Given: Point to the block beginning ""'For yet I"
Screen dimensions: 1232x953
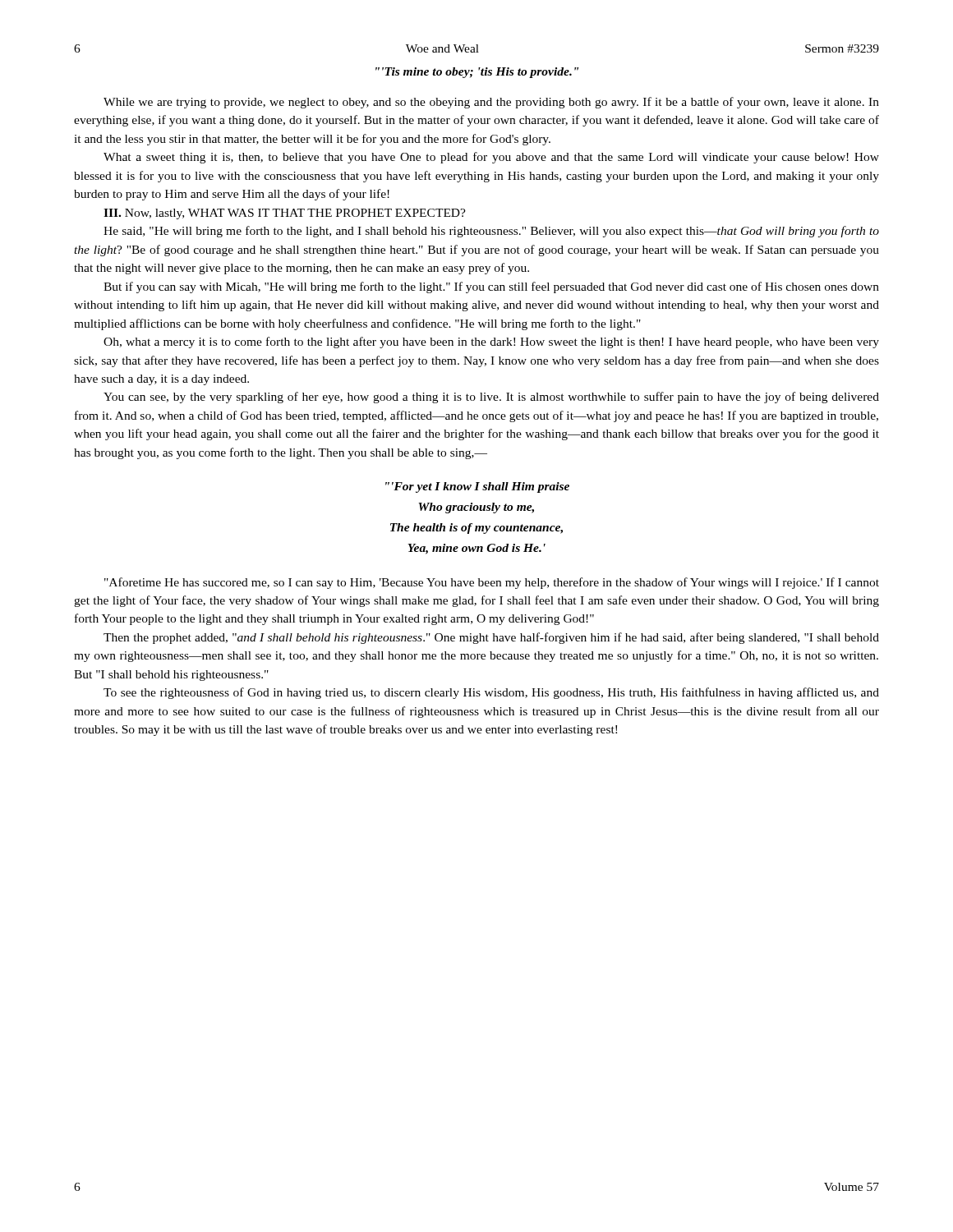Looking at the screenshot, I should tap(476, 517).
